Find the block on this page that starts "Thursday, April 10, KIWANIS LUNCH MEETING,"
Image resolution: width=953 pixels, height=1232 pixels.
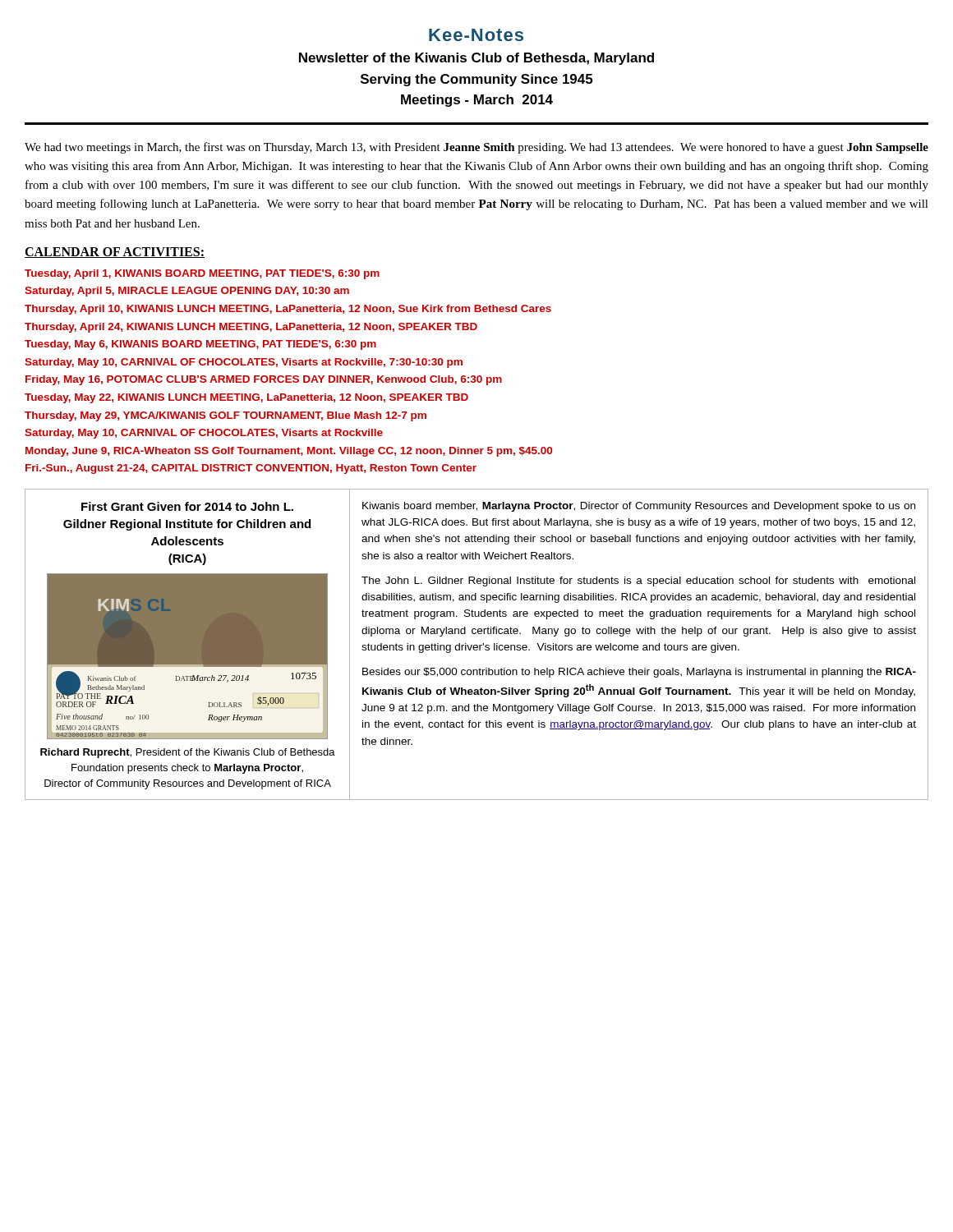288,308
